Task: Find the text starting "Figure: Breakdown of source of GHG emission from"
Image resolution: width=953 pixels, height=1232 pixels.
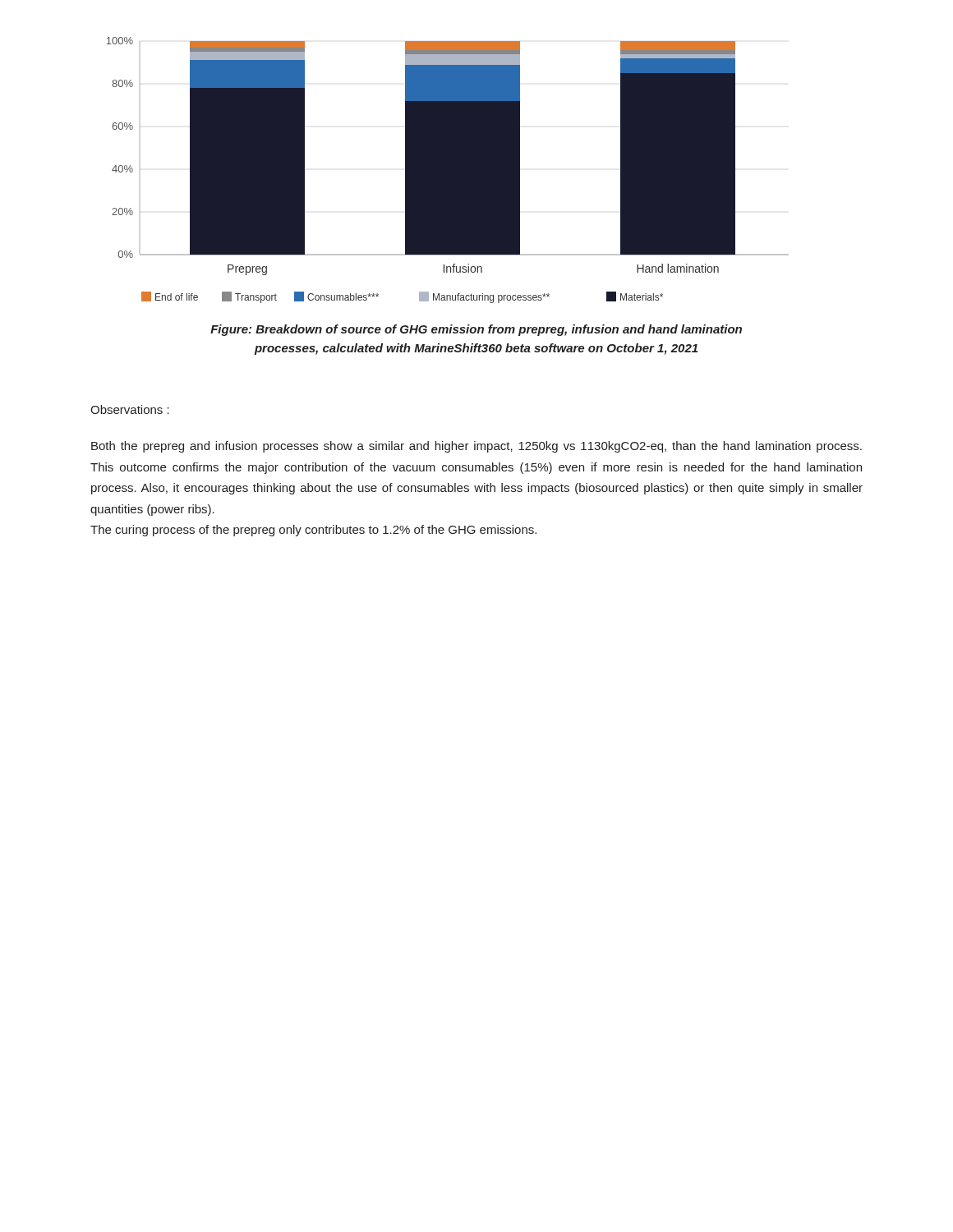Action: point(476,339)
